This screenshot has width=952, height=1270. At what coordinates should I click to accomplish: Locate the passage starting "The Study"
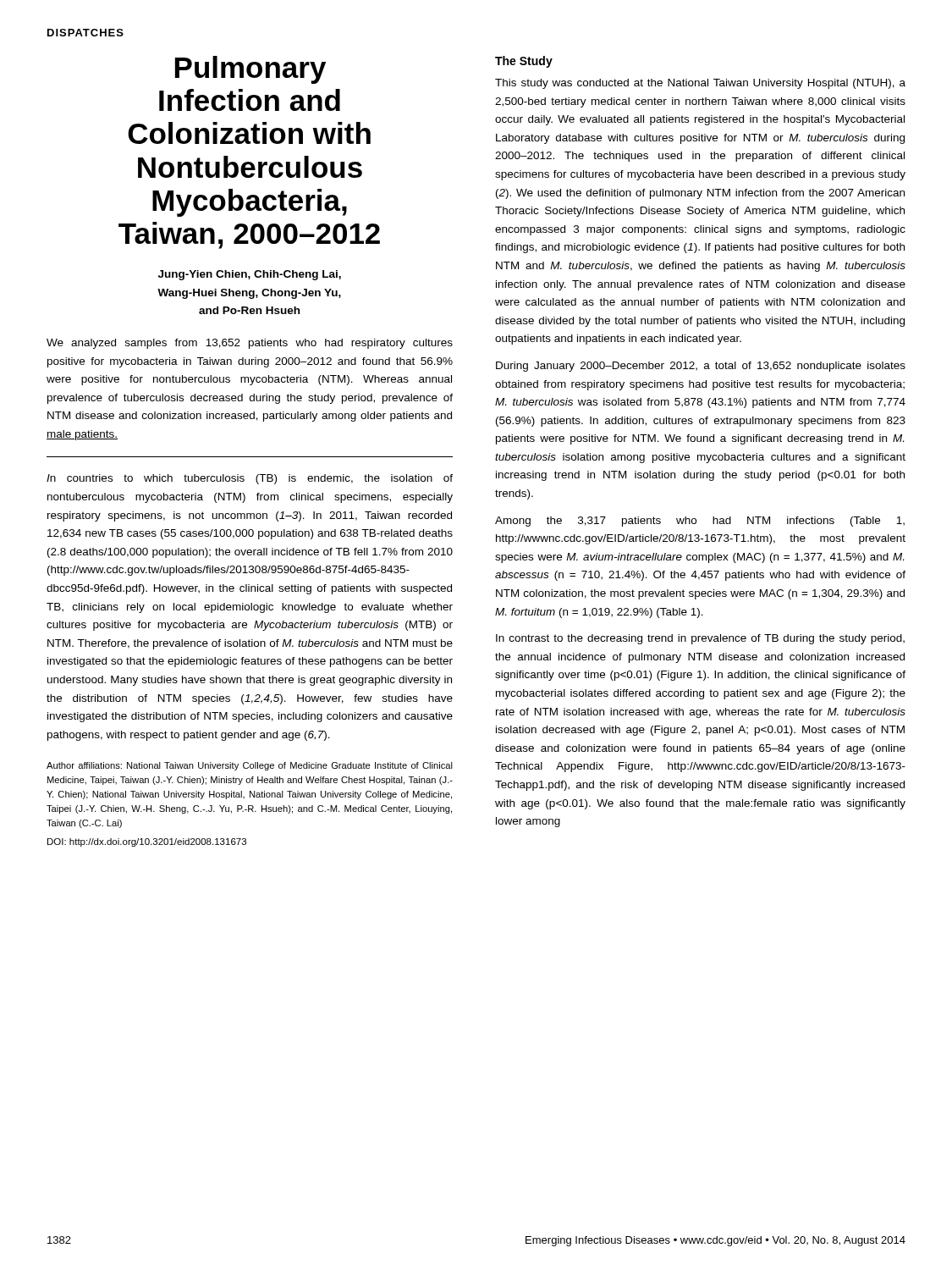[x=524, y=61]
